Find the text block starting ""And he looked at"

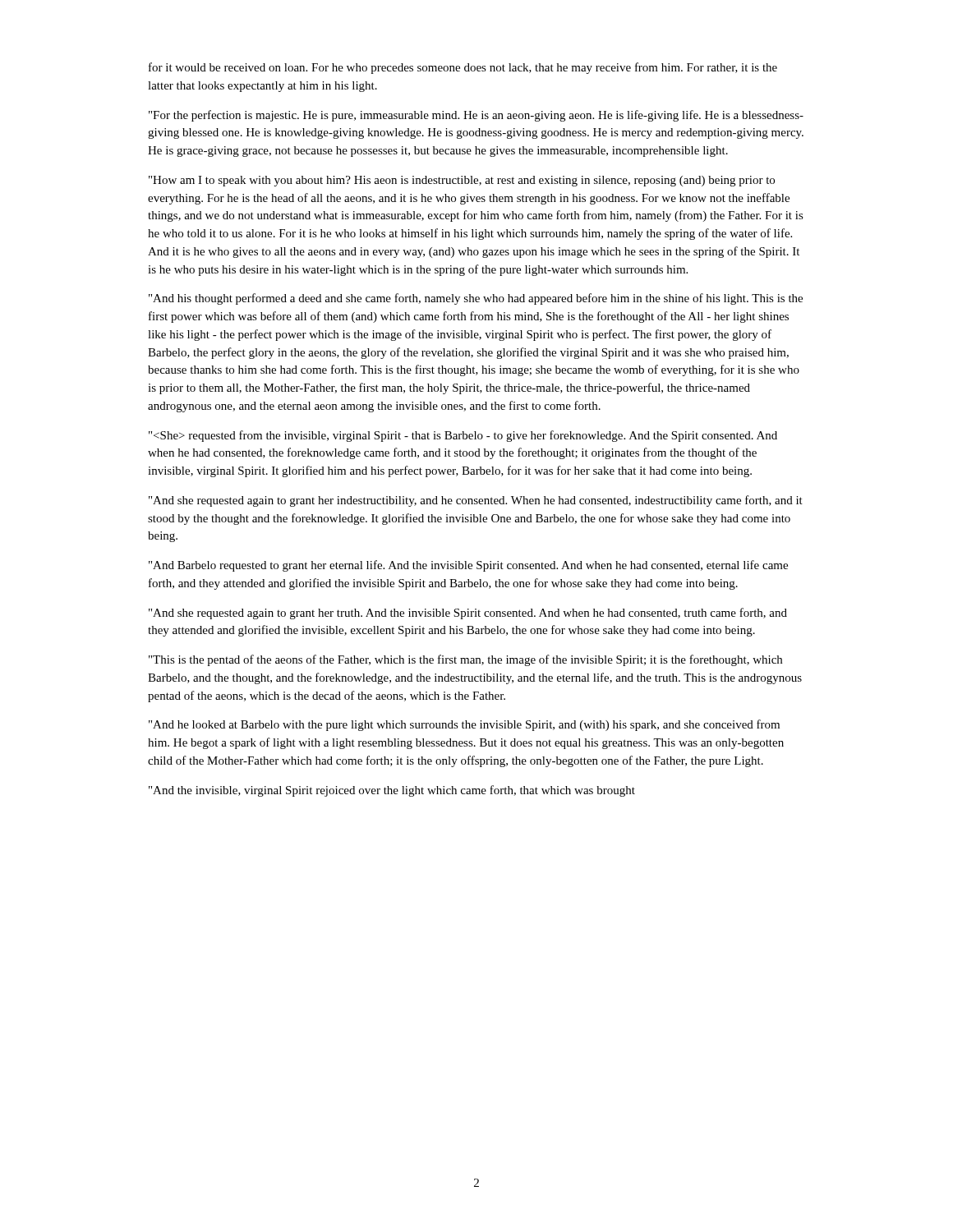(x=466, y=742)
